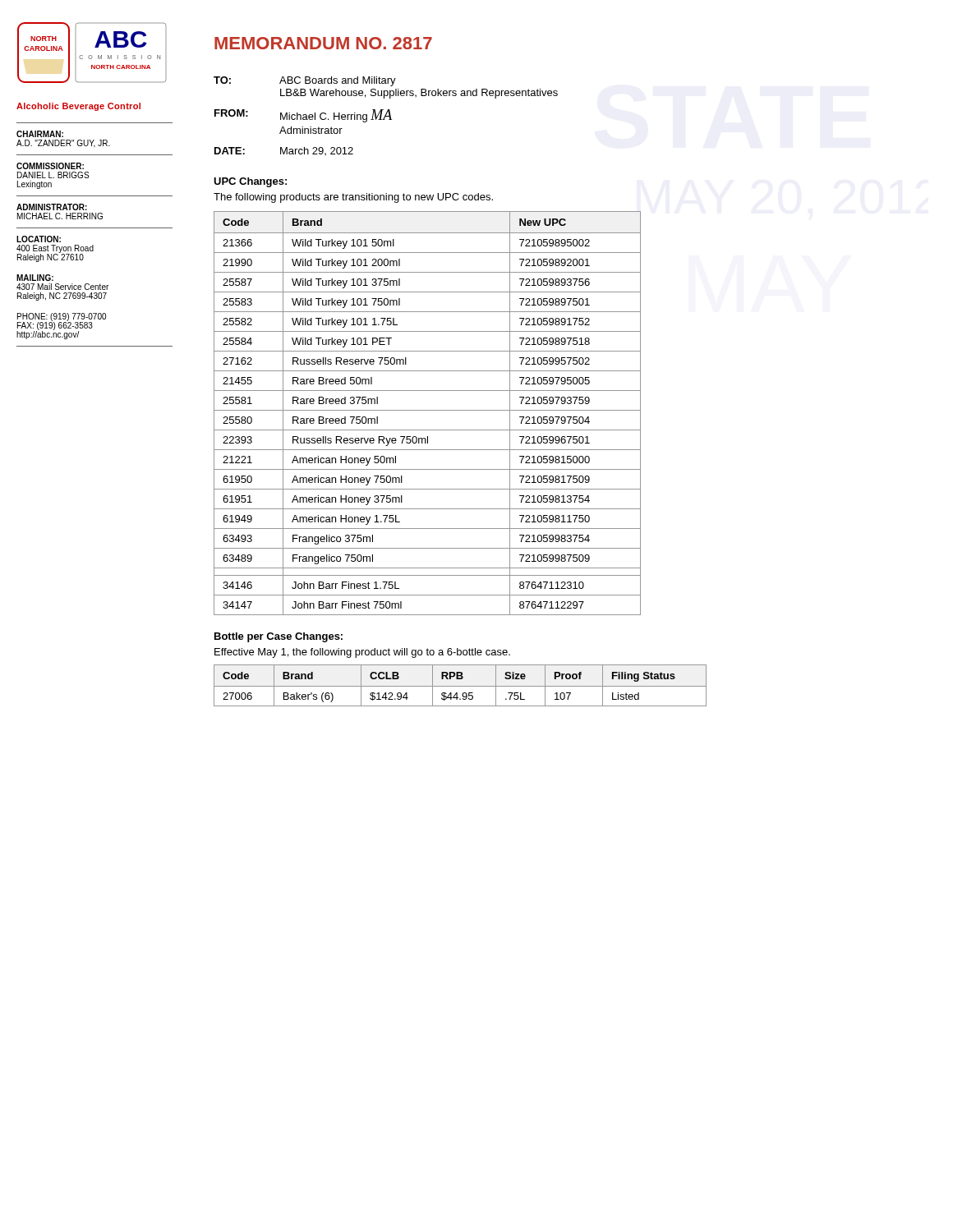Locate the block of text that opens with "MAILING: 4307 Mail Service"
The width and height of the screenshot is (953, 1232).
[94, 287]
